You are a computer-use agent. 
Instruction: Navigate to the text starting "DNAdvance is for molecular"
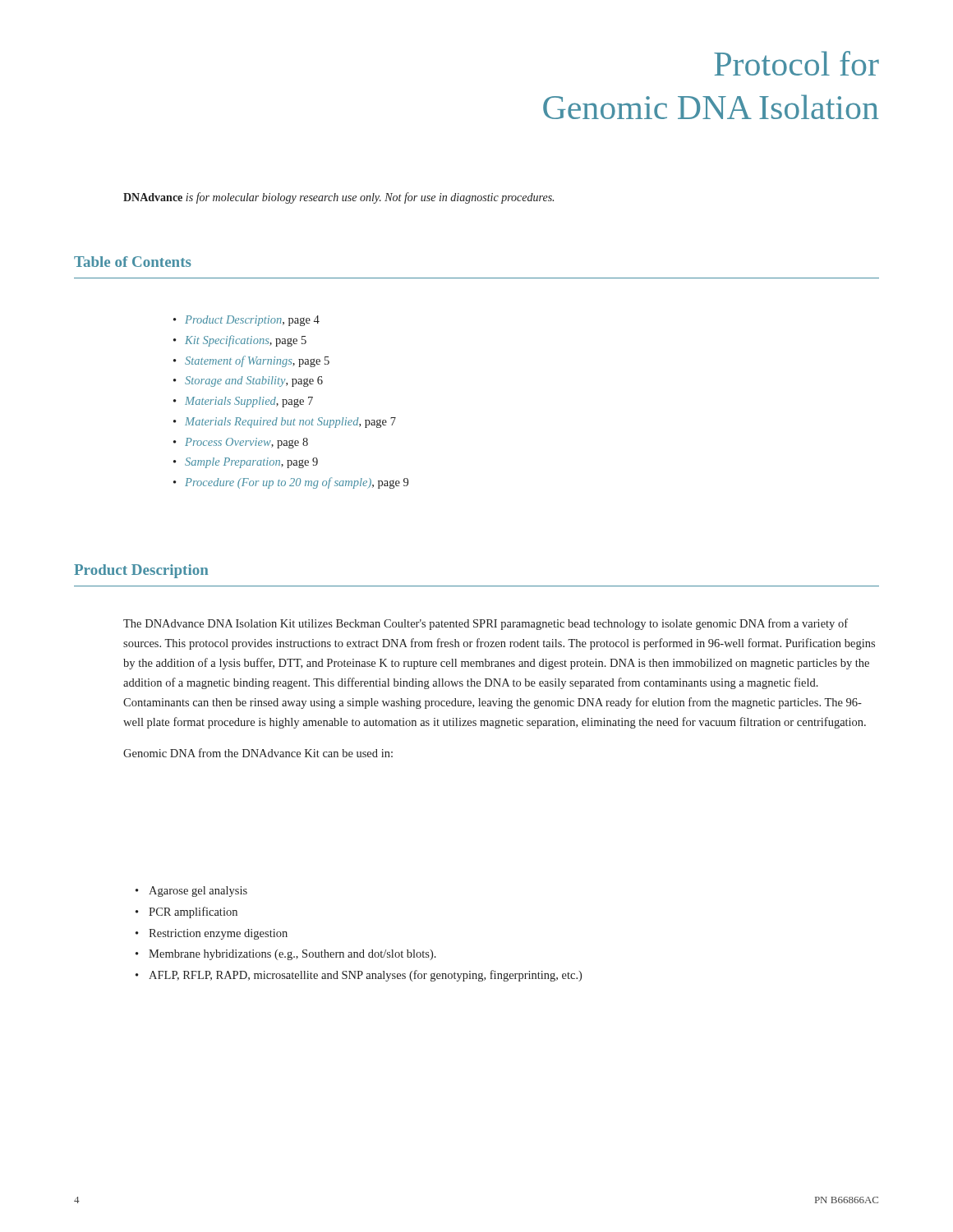(x=339, y=197)
